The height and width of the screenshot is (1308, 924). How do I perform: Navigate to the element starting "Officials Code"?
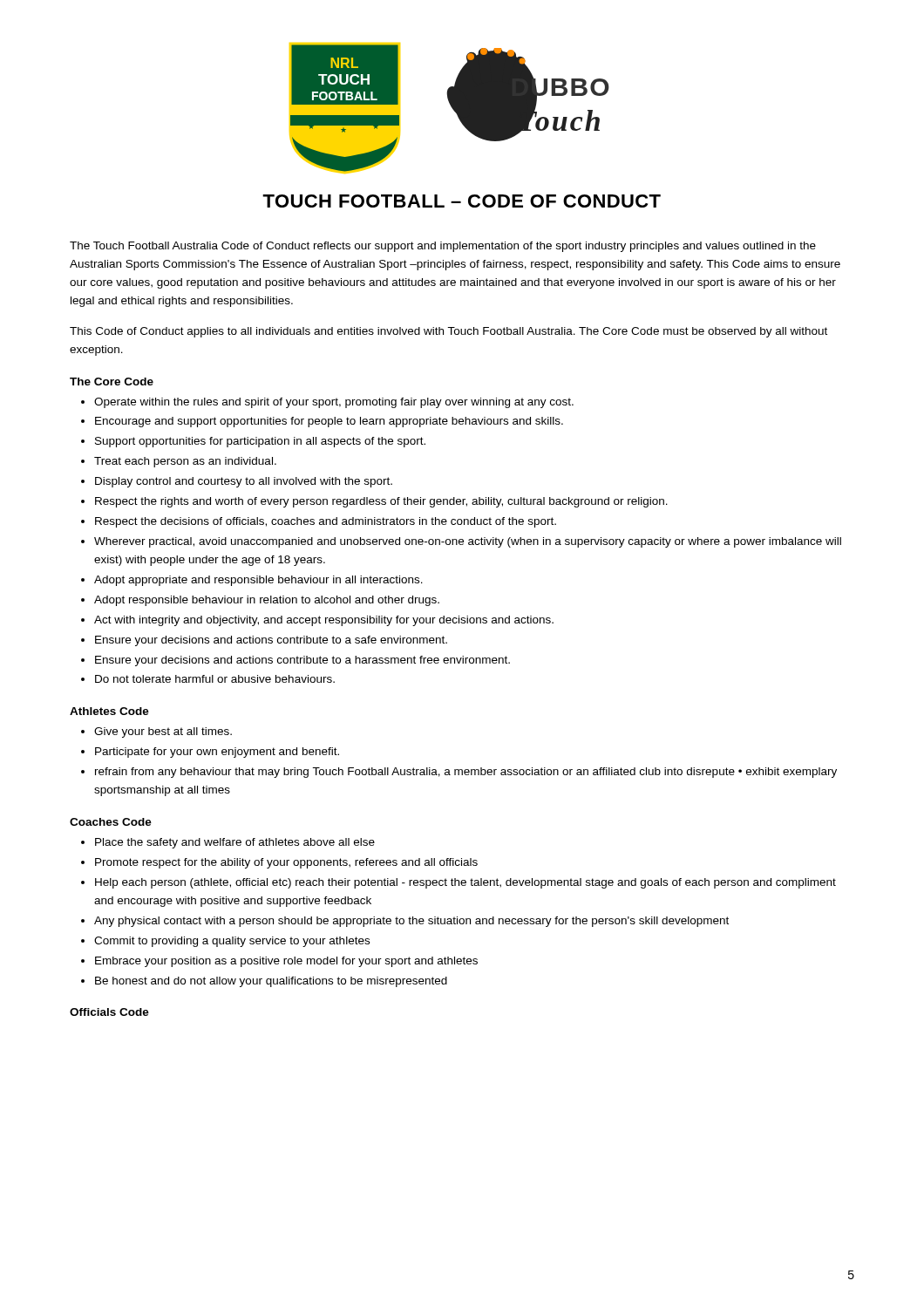[x=109, y=1012]
